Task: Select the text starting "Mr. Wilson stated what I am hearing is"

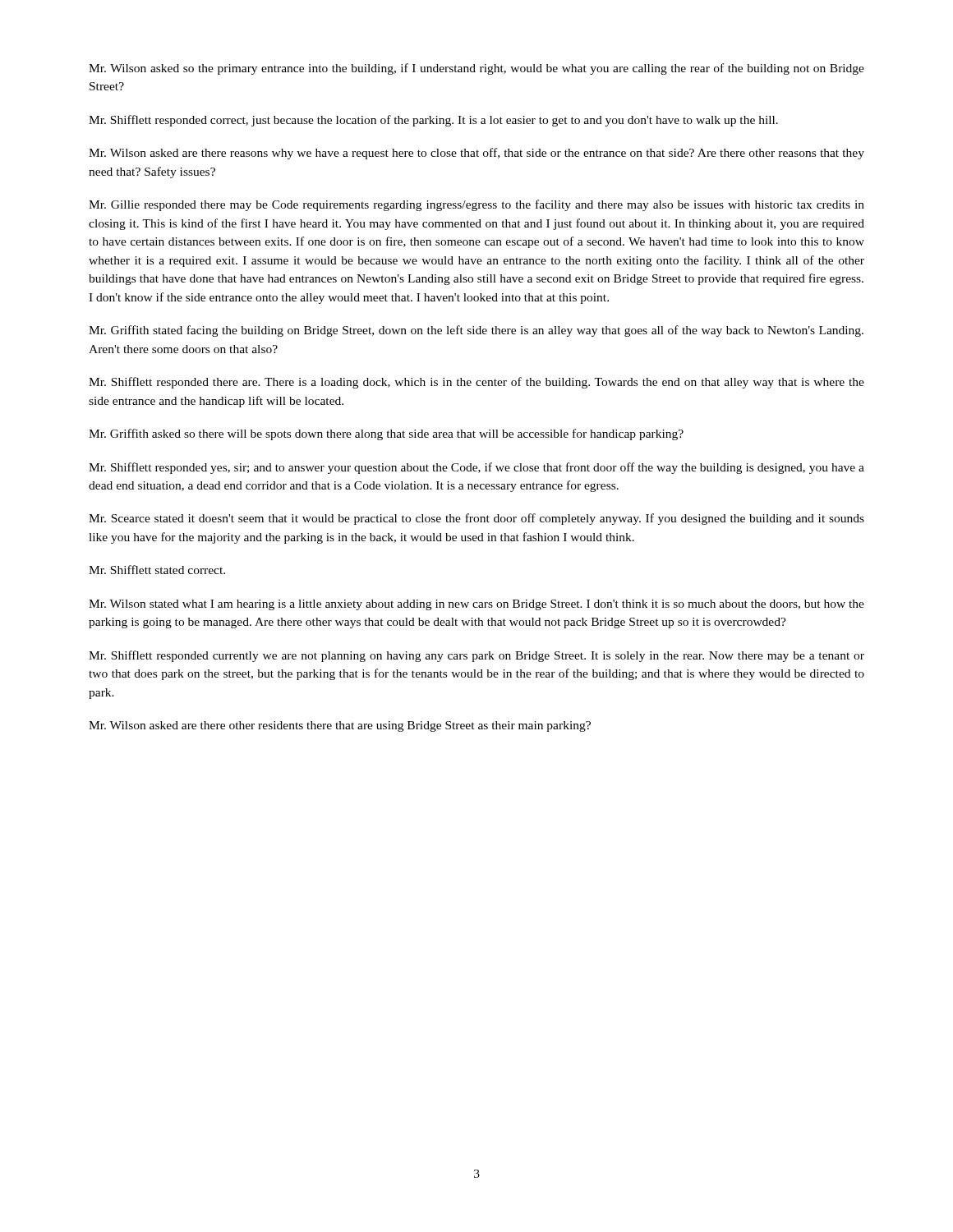Action: 476,612
